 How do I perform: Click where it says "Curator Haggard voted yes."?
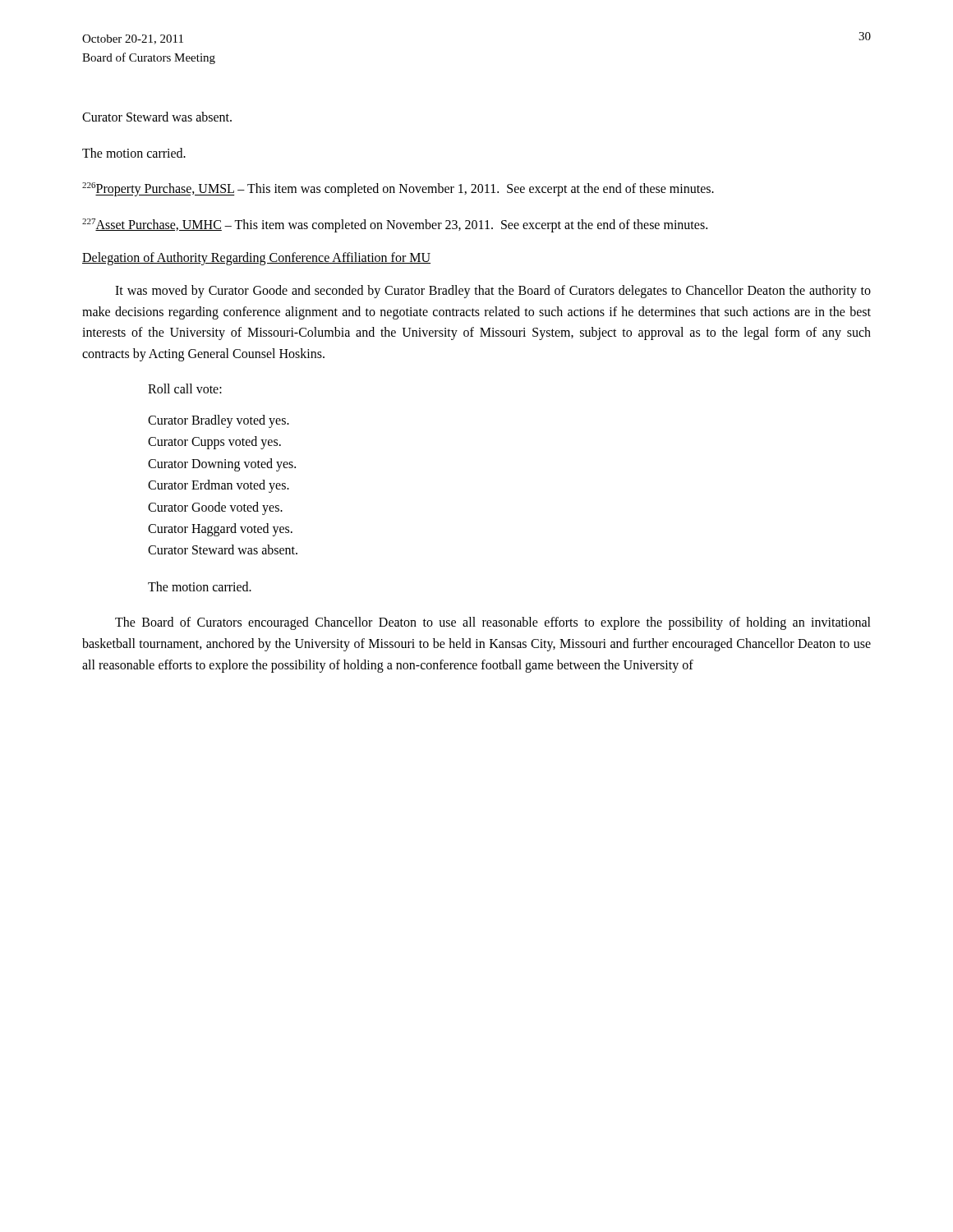220,530
